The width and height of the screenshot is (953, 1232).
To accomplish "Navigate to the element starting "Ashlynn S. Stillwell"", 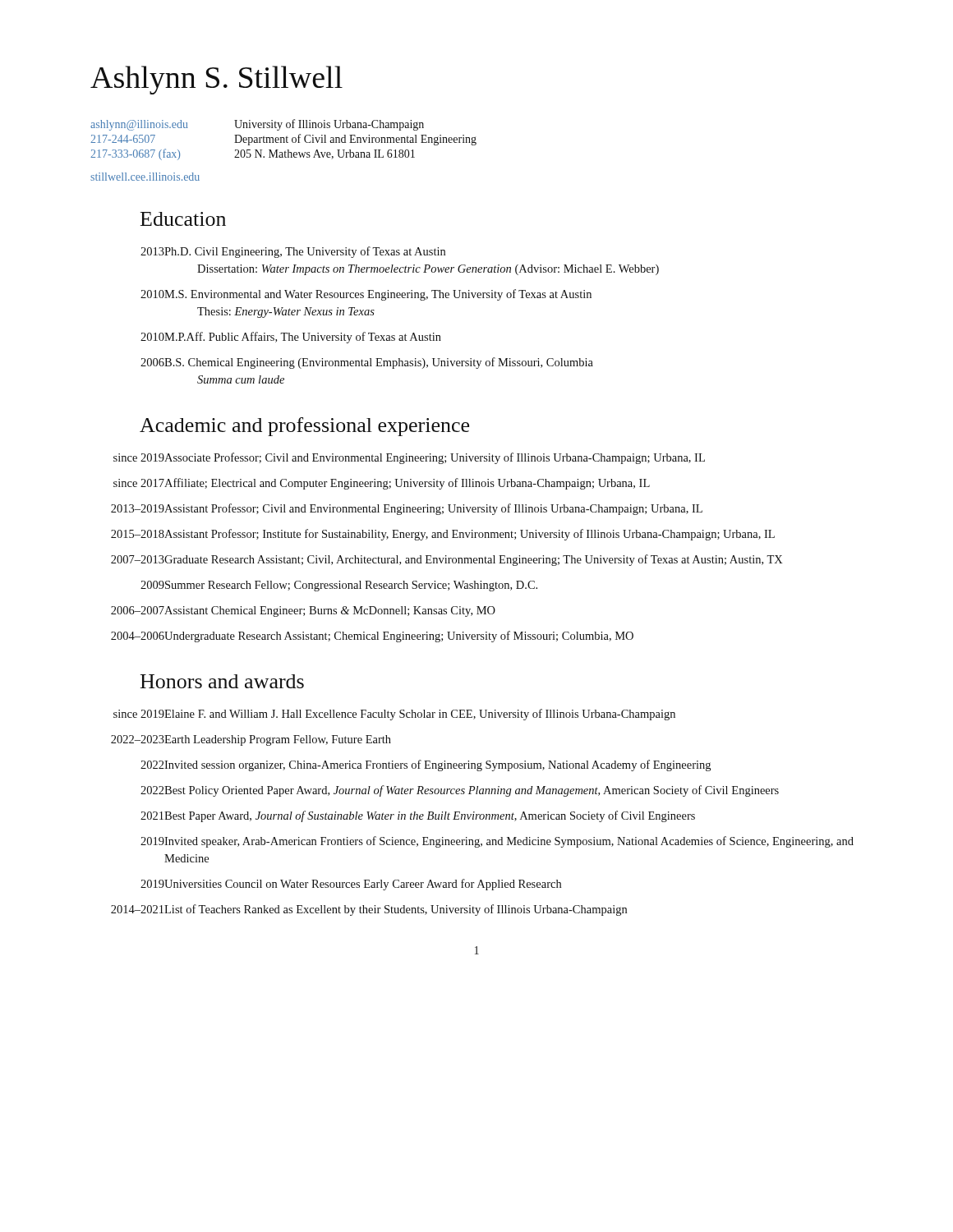I will (216, 80).
